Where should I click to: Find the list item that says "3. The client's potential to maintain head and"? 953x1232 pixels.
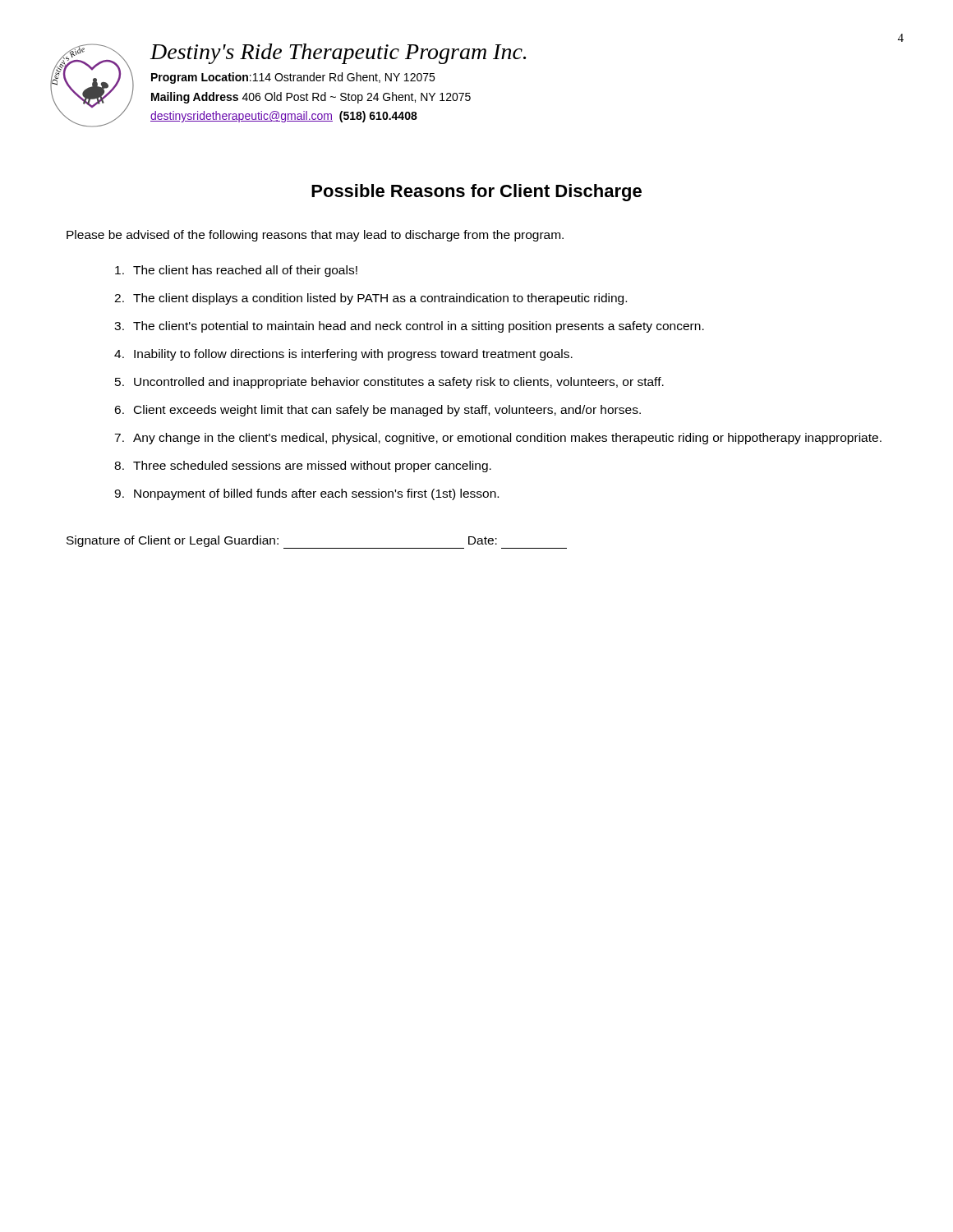pyautogui.click(x=493, y=326)
